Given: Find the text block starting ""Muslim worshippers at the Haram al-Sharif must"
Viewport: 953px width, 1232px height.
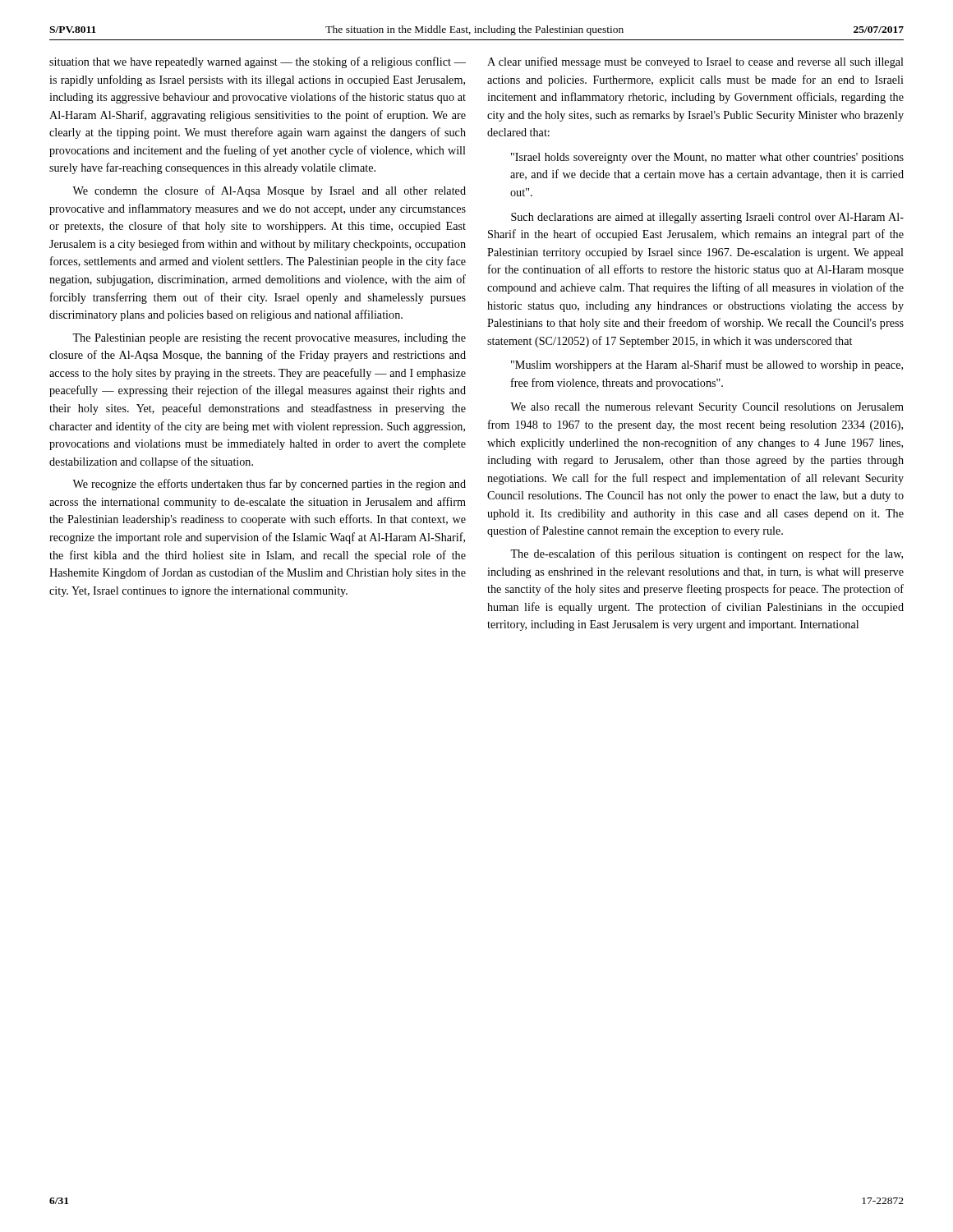Looking at the screenshot, I should 707,374.
